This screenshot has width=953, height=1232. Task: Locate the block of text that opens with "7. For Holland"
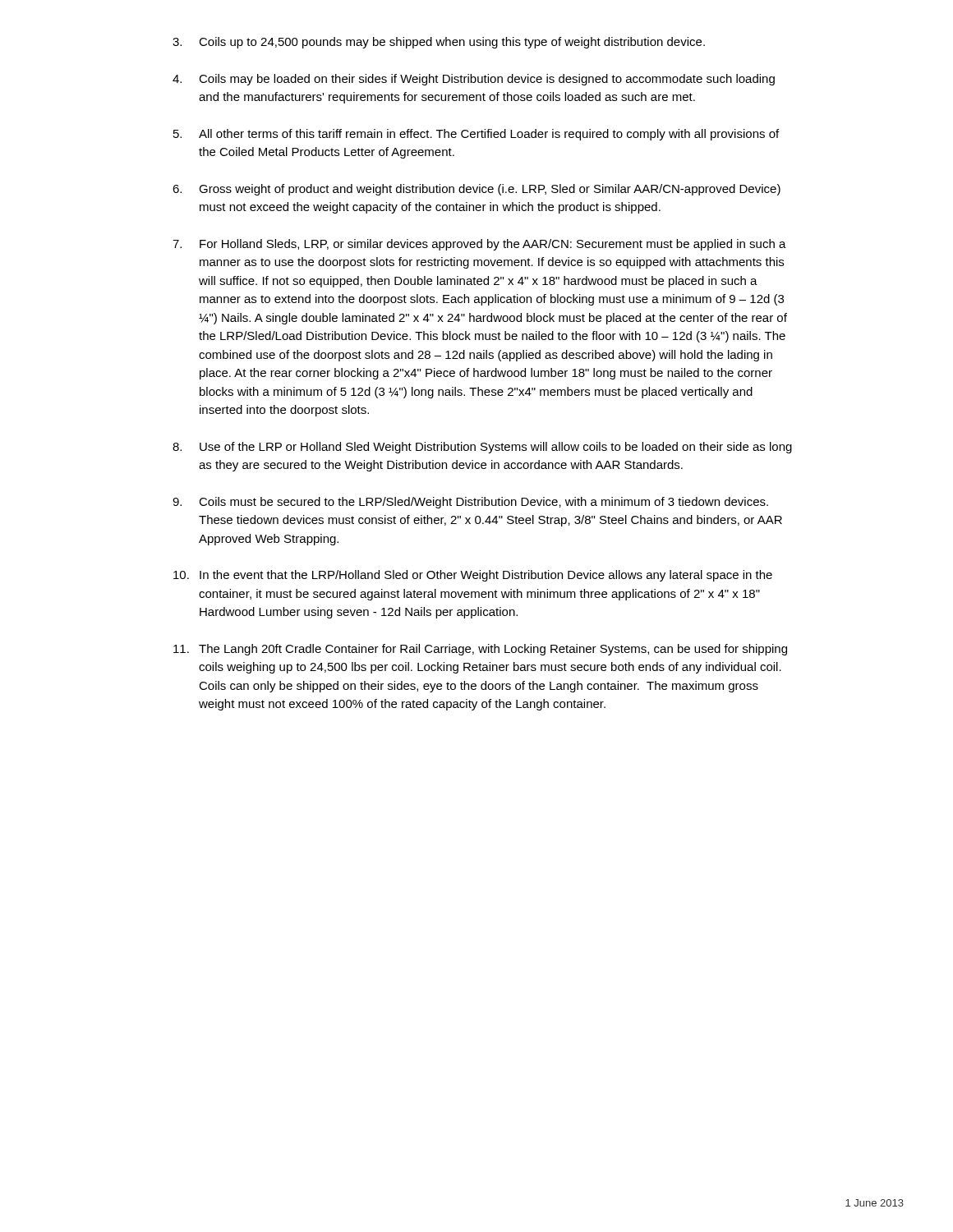pyautogui.click(x=485, y=327)
